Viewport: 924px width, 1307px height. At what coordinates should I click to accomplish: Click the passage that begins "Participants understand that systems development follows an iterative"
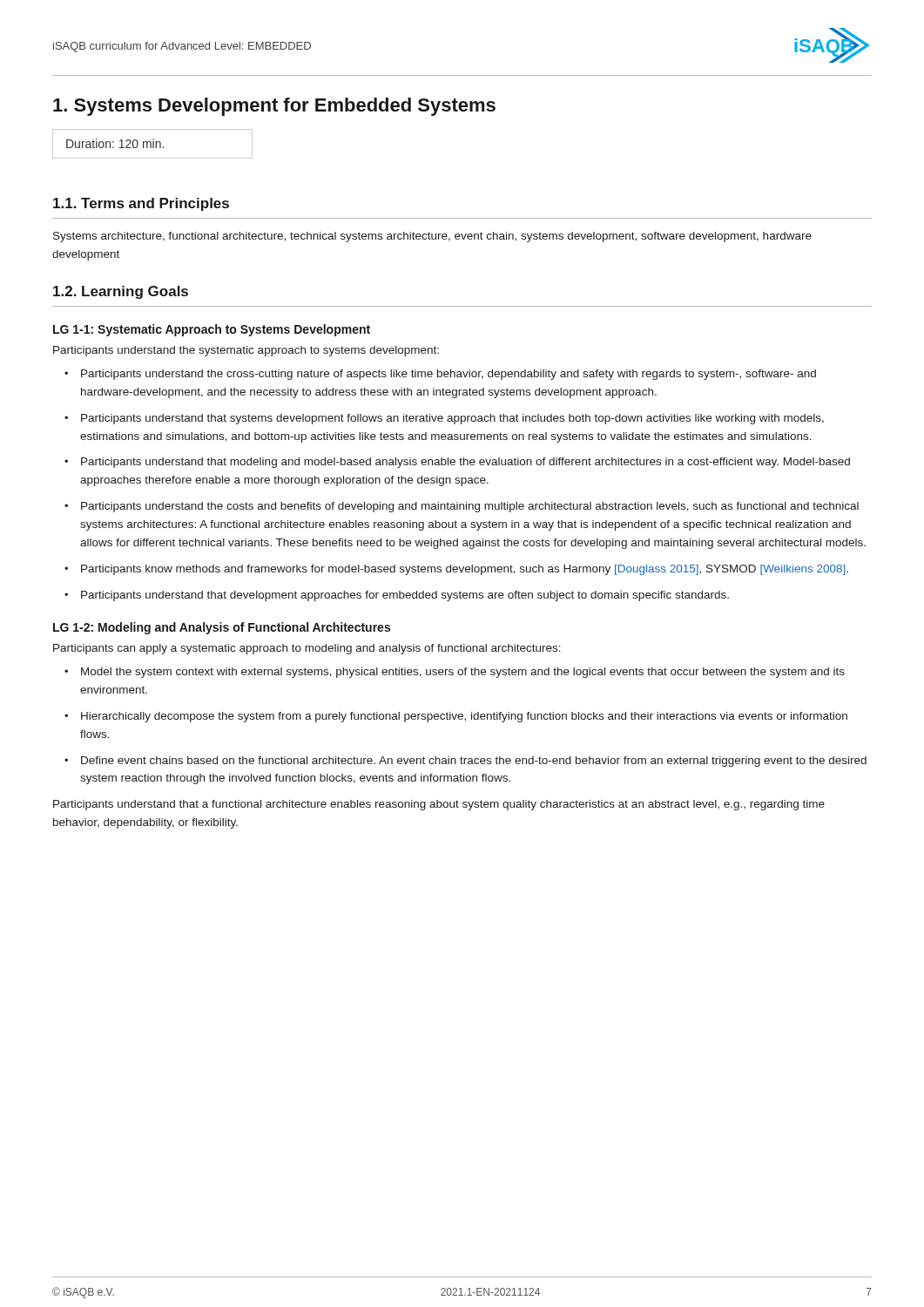452,427
